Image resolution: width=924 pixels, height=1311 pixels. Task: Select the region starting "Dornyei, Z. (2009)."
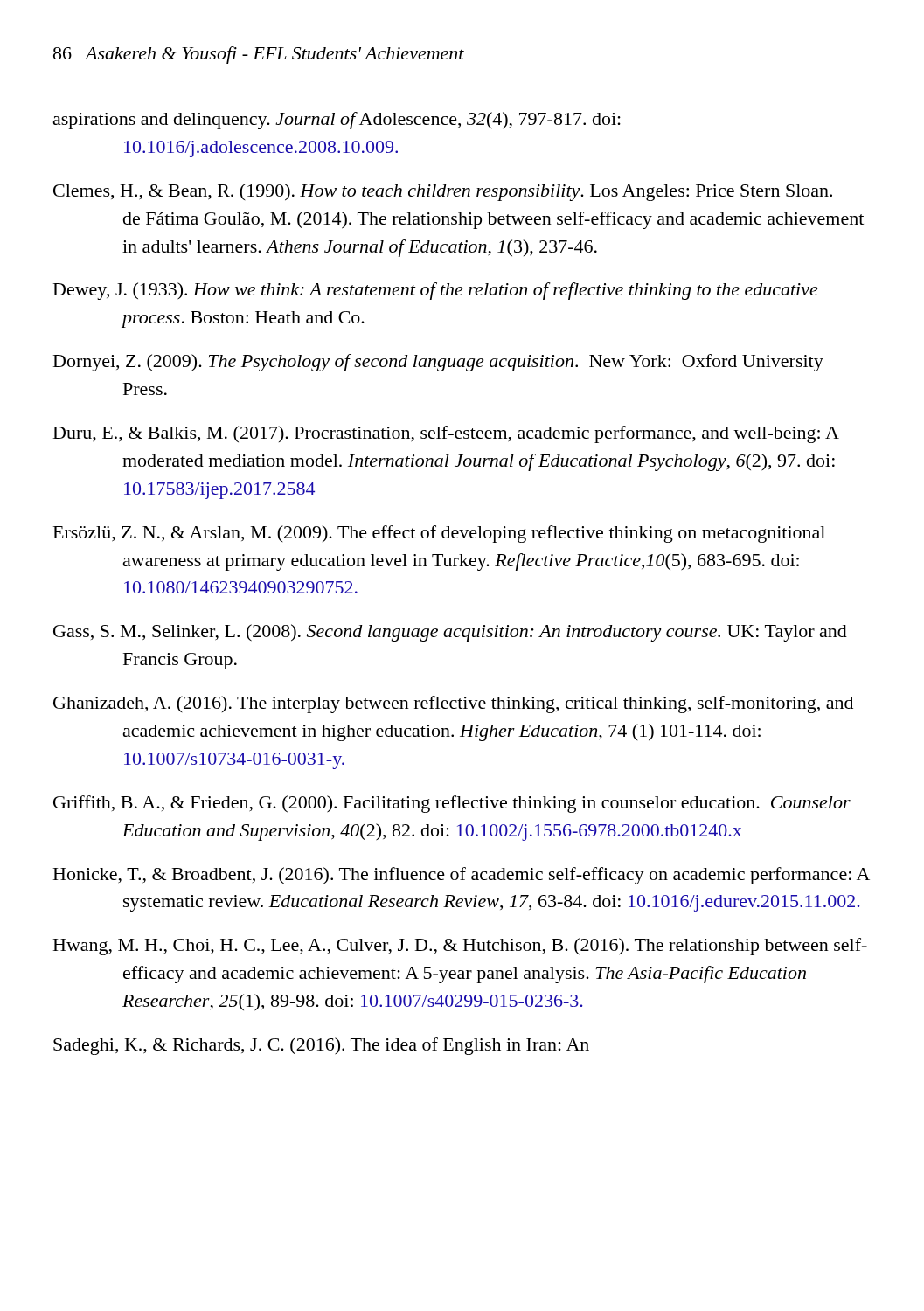462,375
